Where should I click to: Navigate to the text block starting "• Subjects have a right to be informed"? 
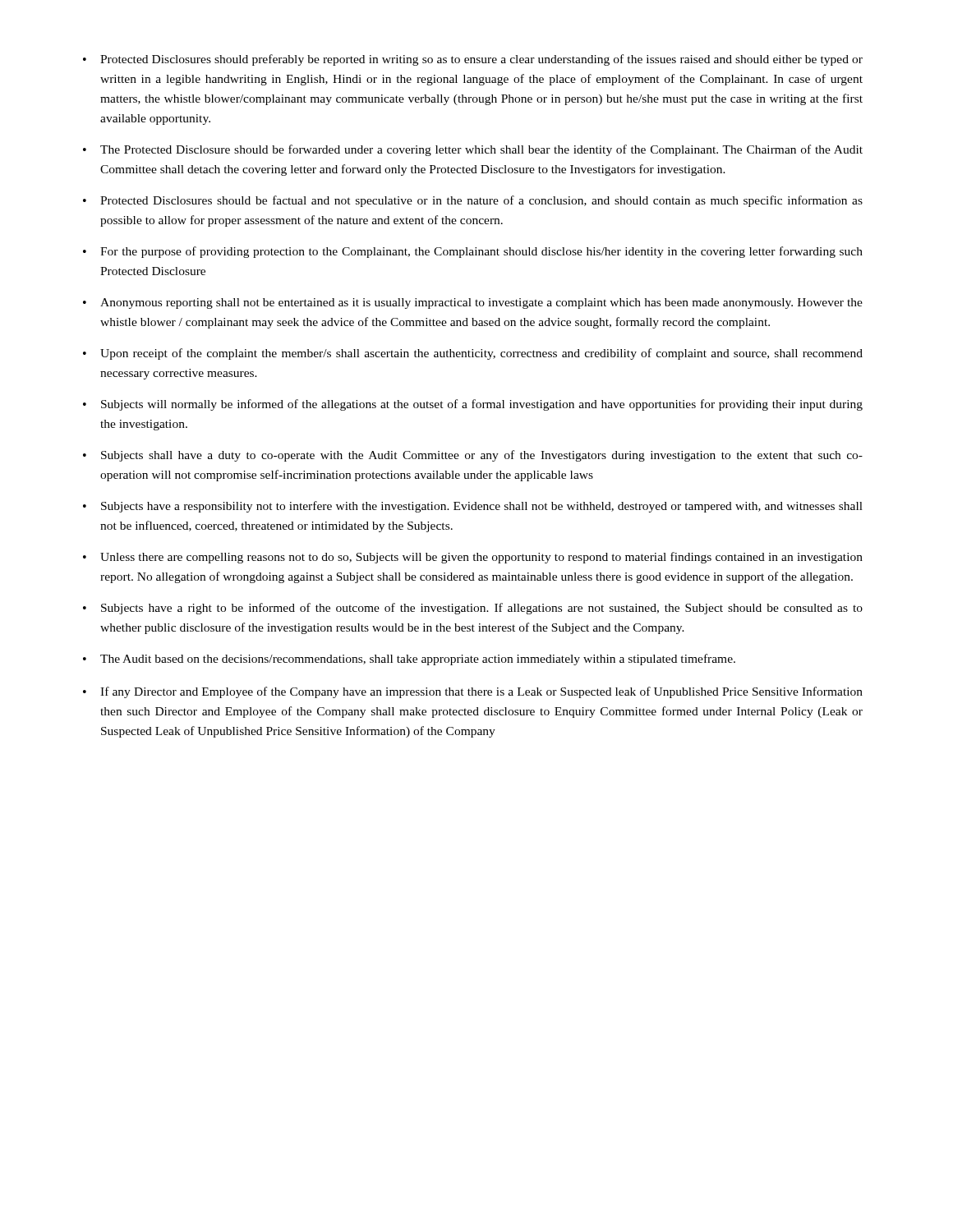pos(472,618)
